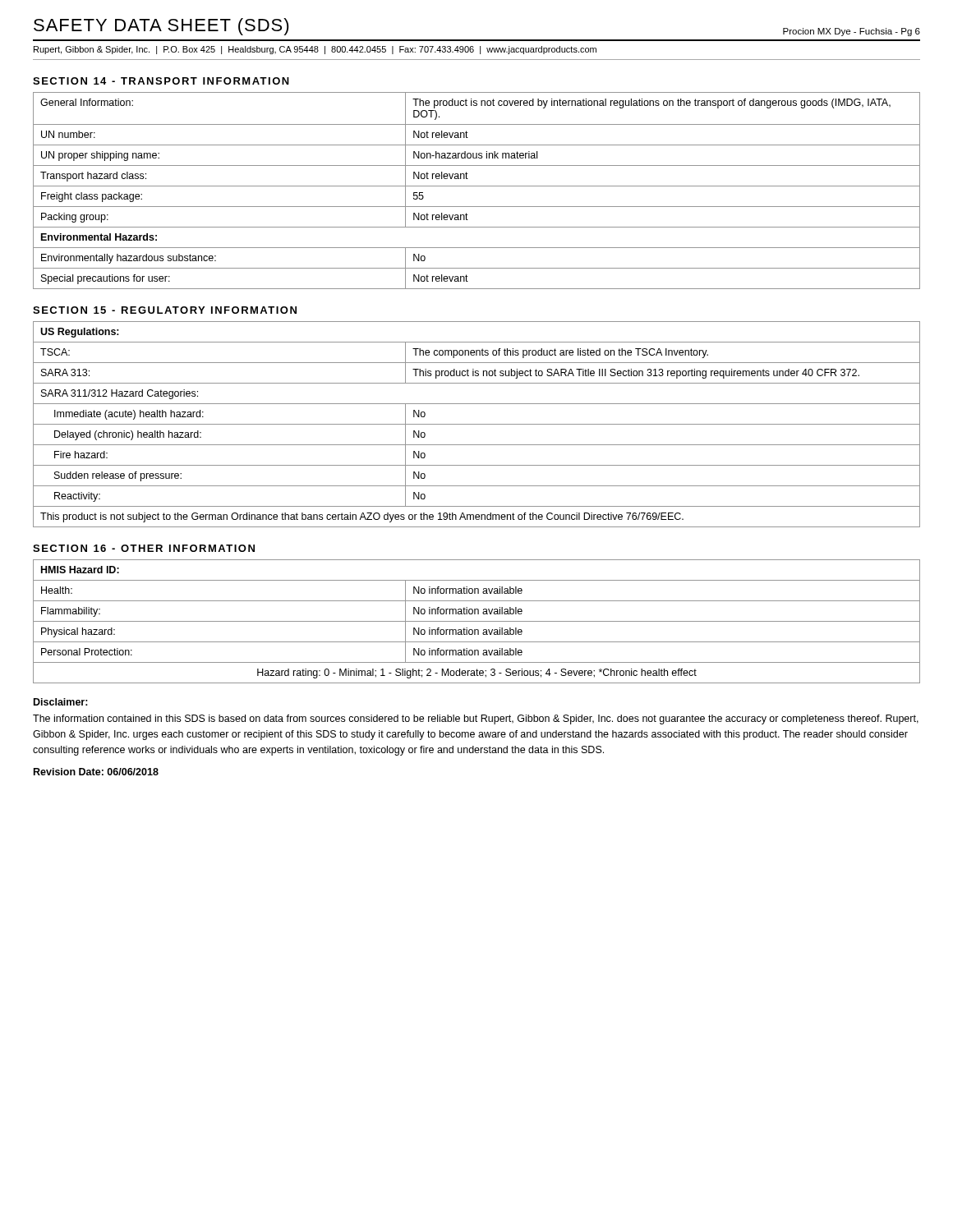This screenshot has width=953, height=1232.
Task: Click the section header that begins "SECTION 16 -"
Action: (x=145, y=548)
